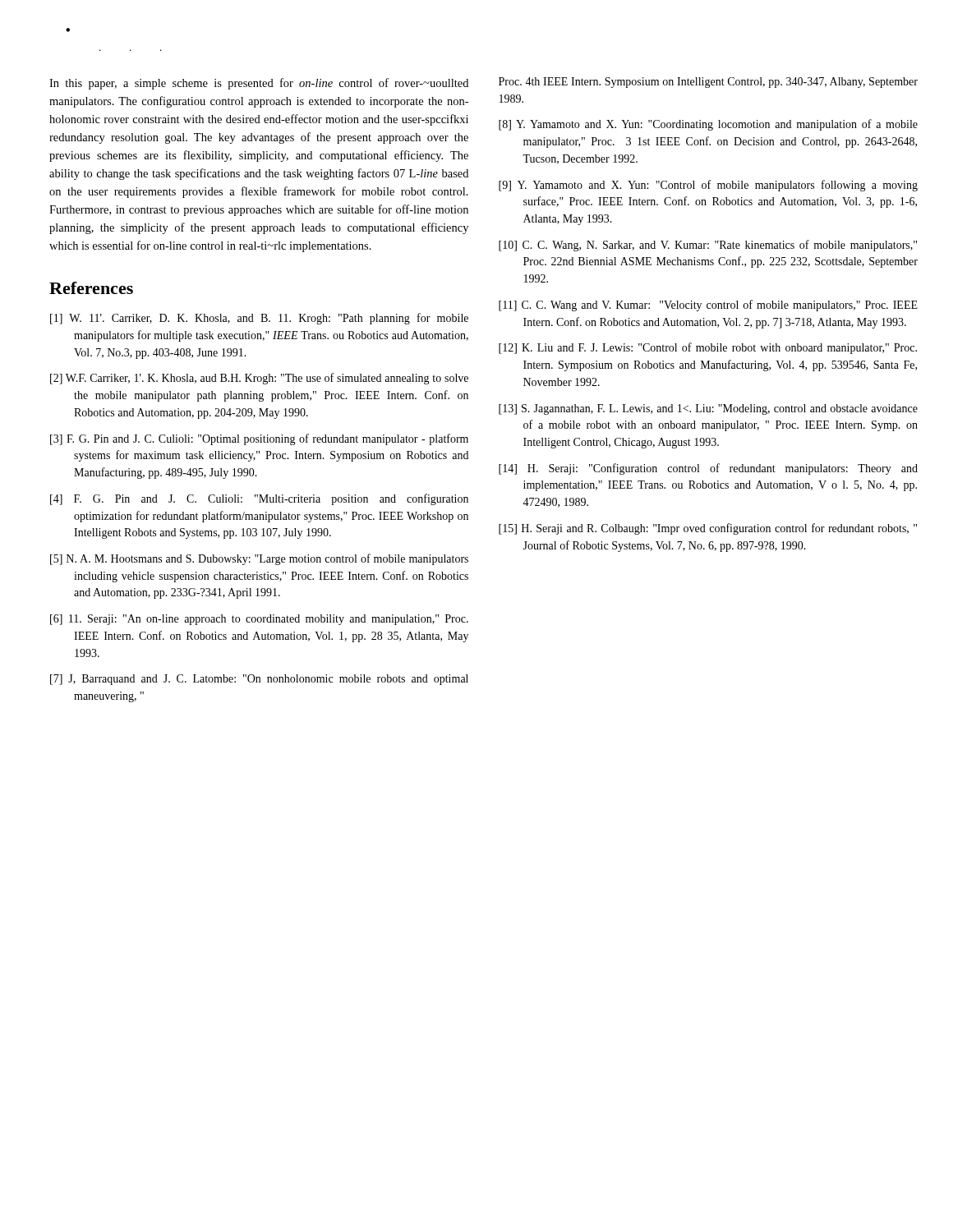The height and width of the screenshot is (1232, 967).
Task: Locate the region starting "[2] W.F. Carriker,"
Action: tap(259, 396)
